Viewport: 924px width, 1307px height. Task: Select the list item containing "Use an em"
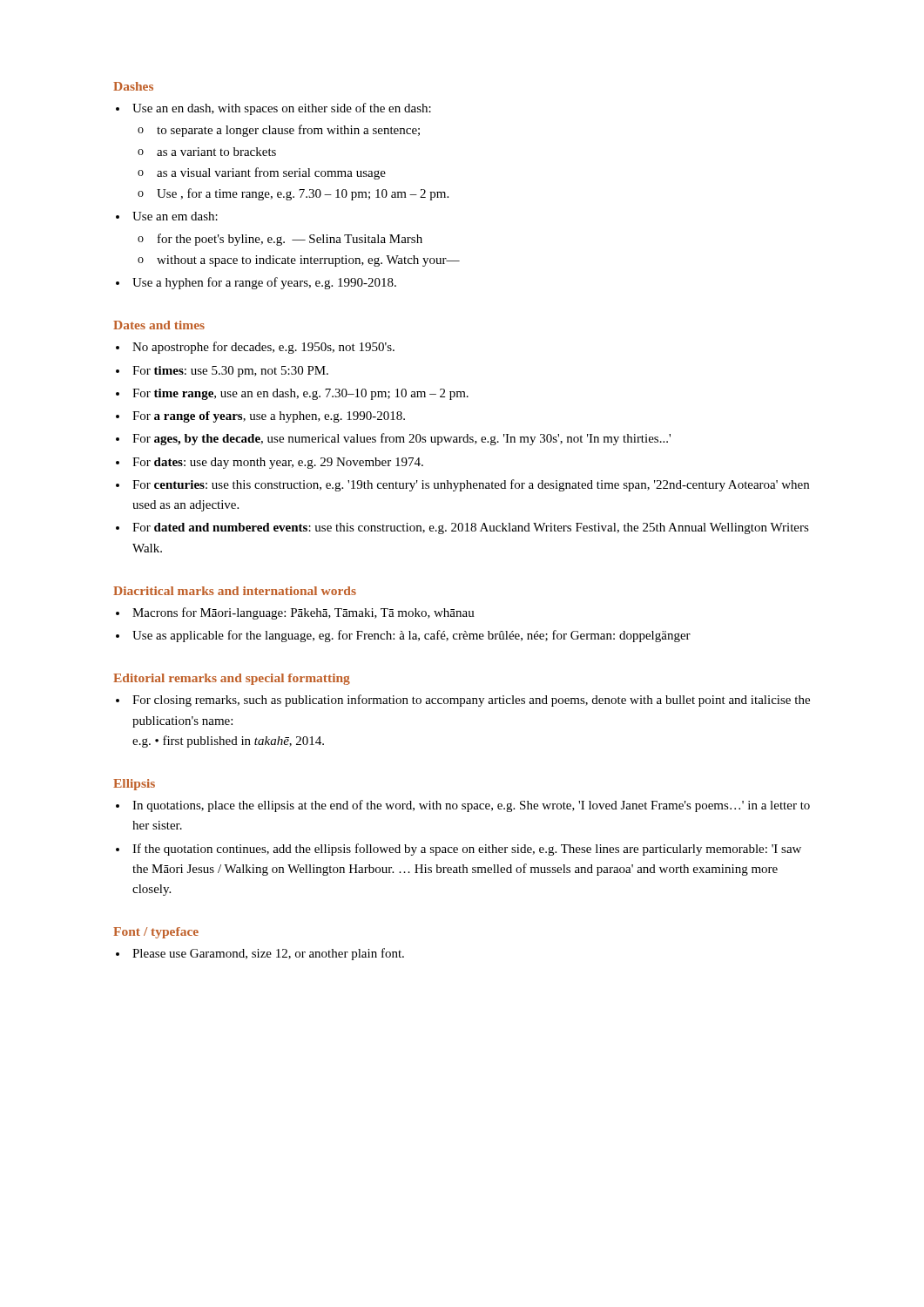click(175, 216)
